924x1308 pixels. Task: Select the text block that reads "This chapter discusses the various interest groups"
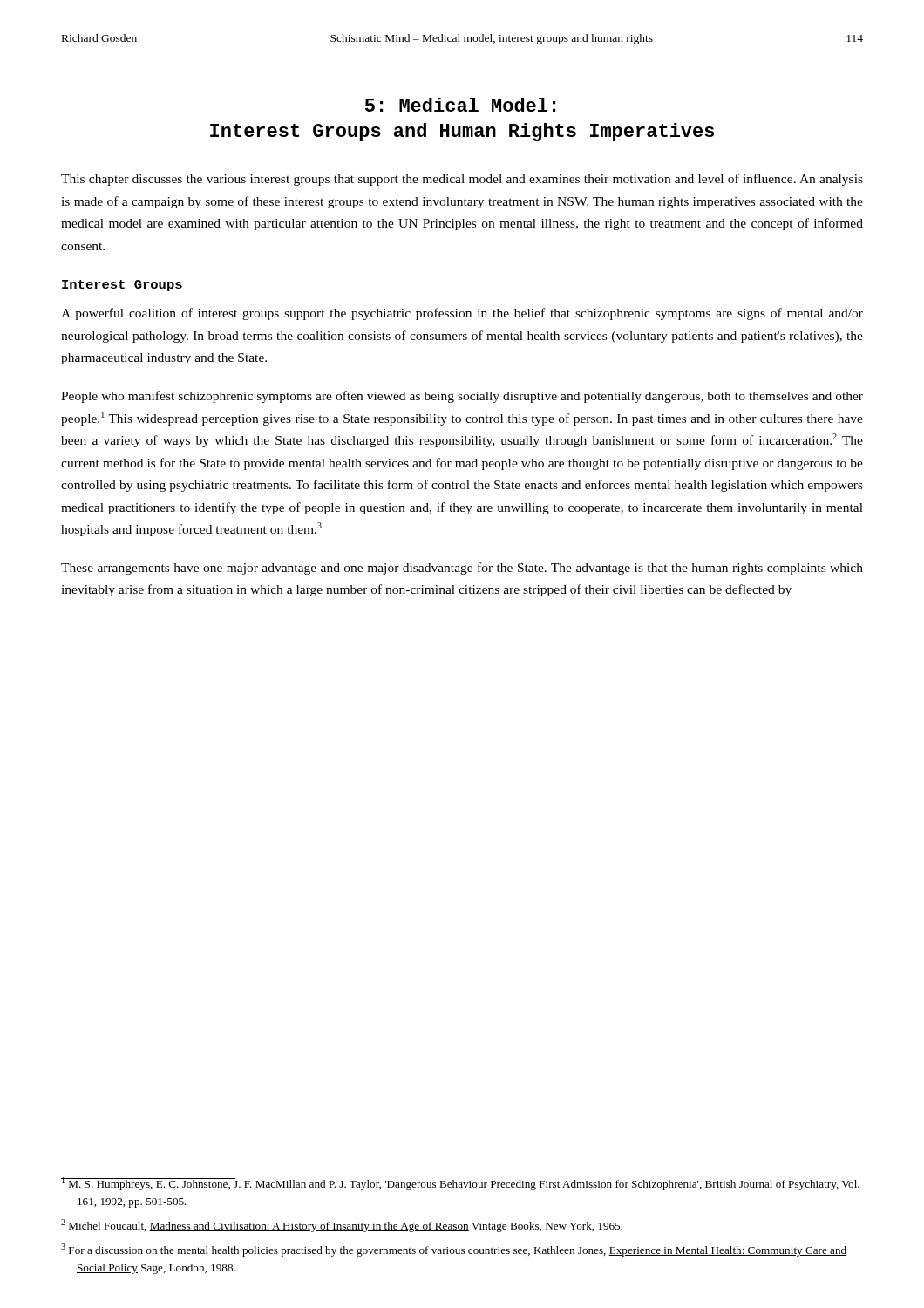[462, 212]
